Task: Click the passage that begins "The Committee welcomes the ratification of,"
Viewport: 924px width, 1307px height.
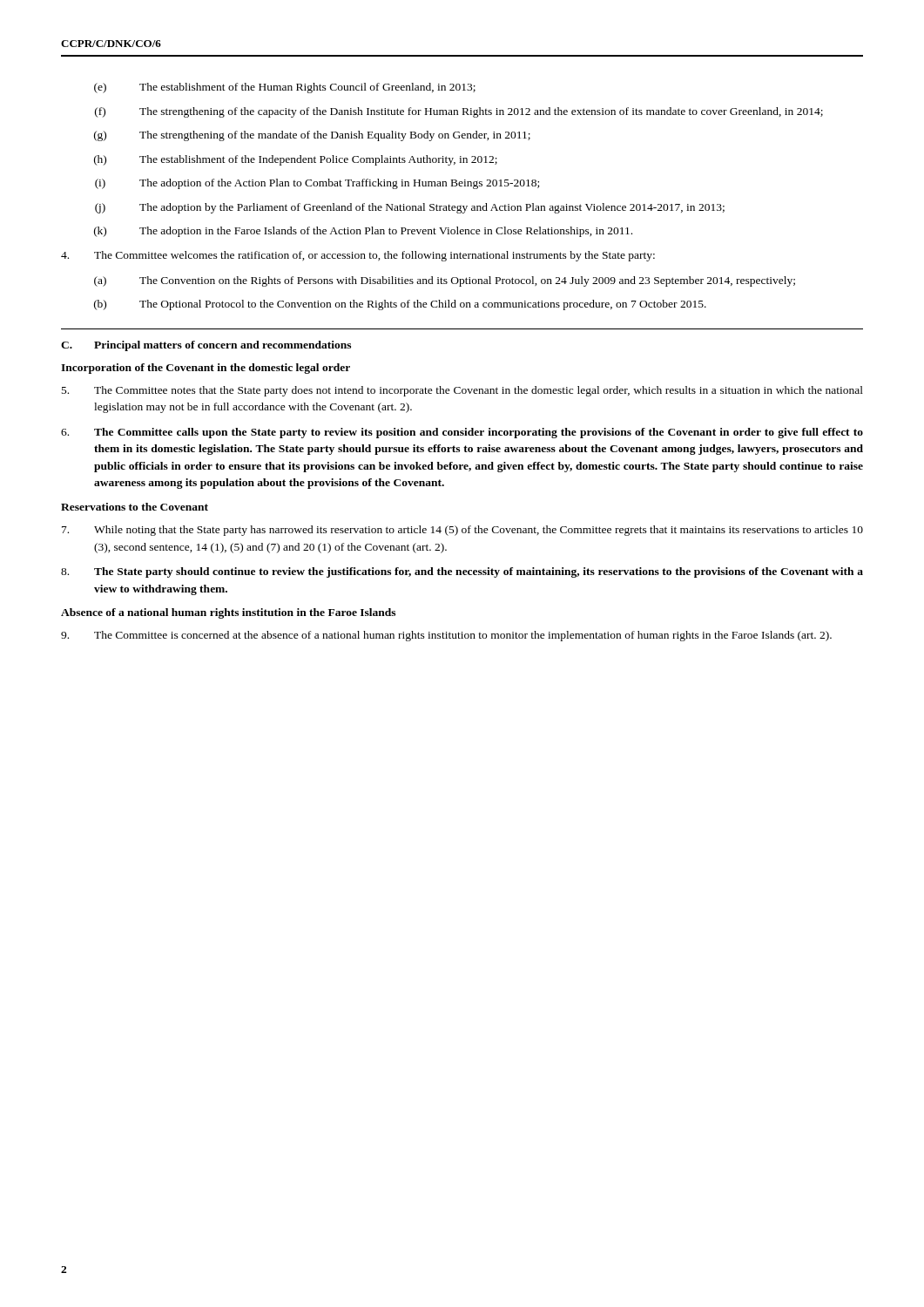Action: click(x=462, y=255)
